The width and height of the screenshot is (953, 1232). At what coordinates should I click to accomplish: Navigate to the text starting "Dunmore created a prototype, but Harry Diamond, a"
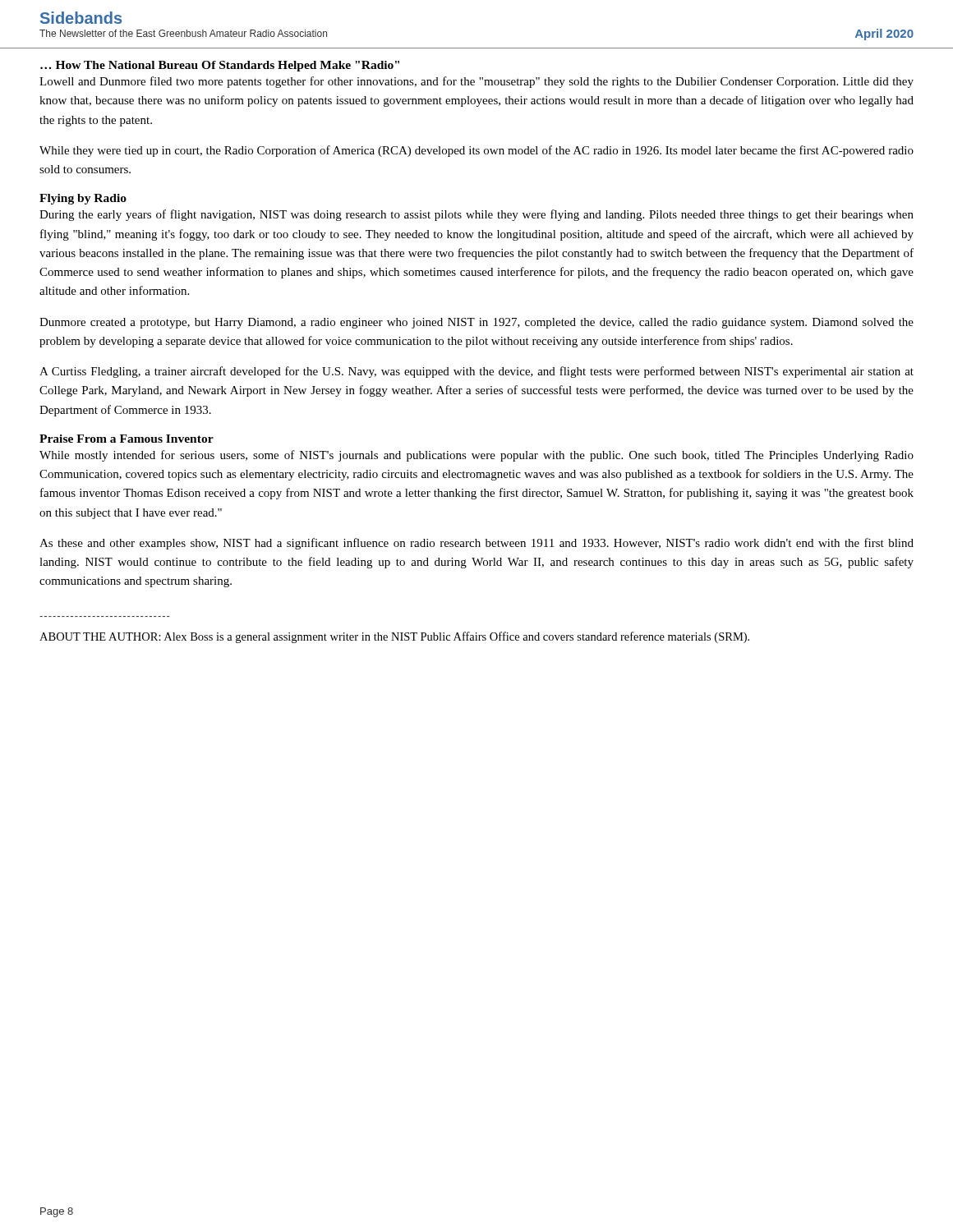pyautogui.click(x=476, y=331)
